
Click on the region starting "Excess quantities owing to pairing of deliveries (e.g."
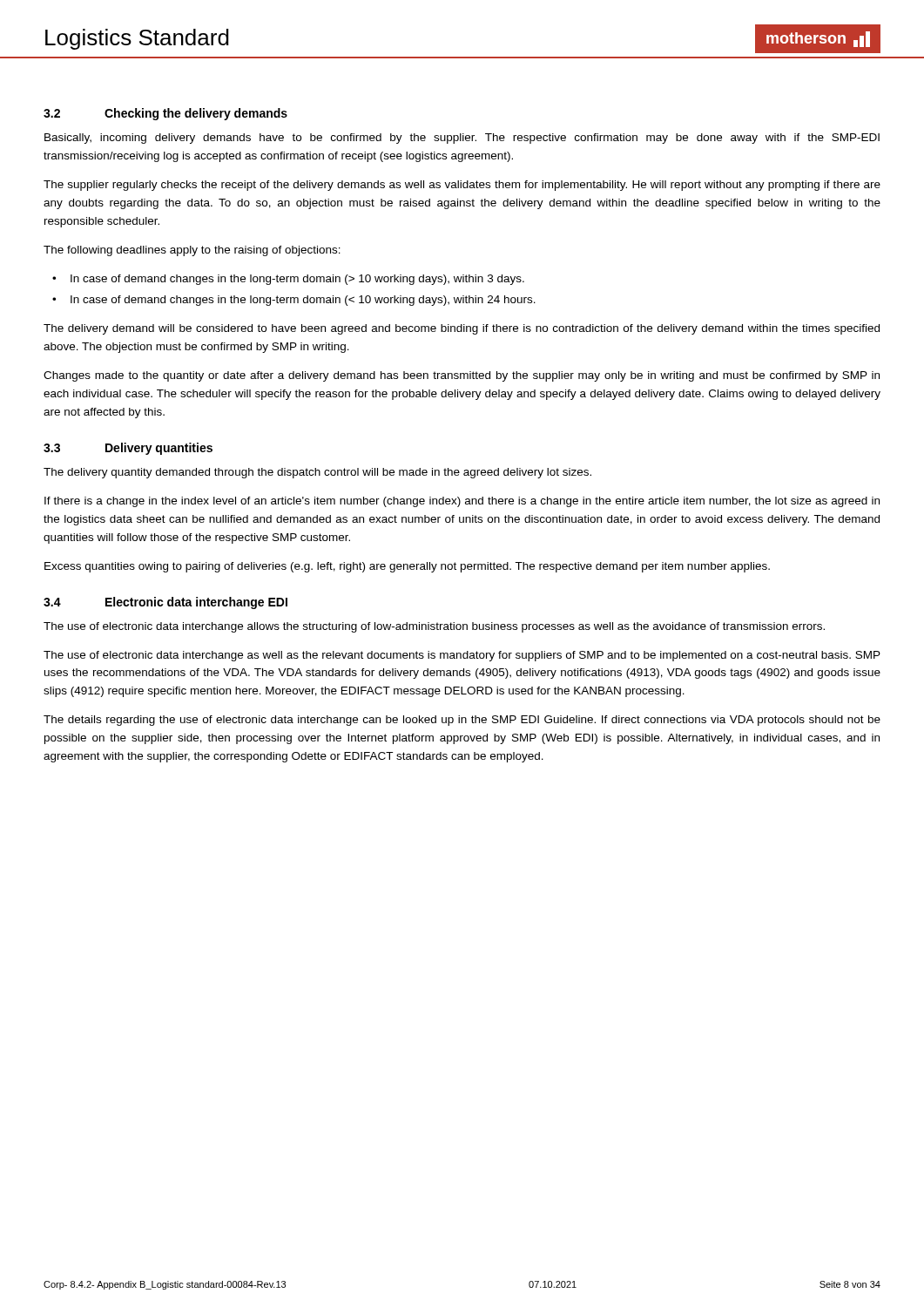[407, 566]
